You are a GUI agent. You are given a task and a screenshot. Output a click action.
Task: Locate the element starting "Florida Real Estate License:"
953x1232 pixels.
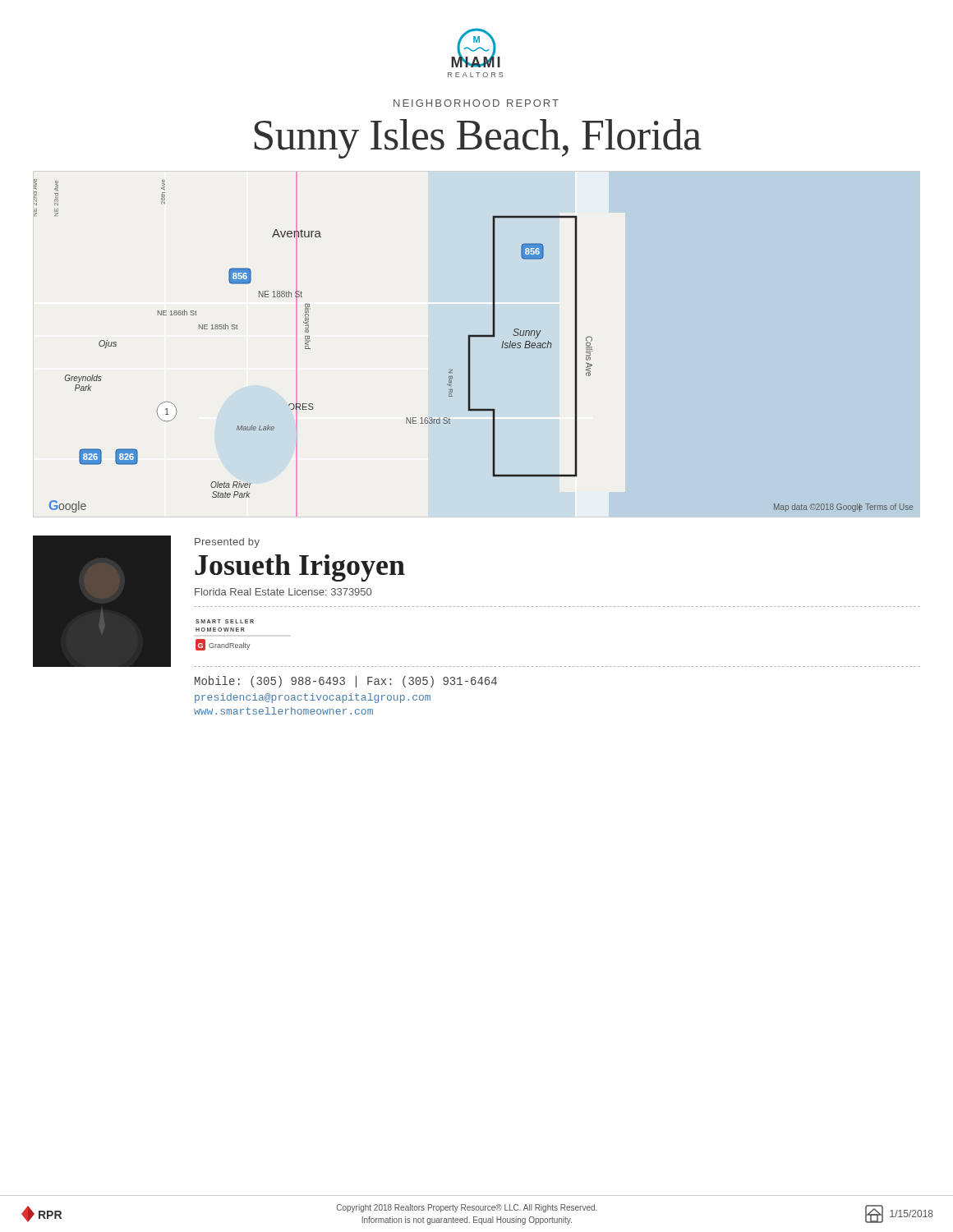pyautogui.click(x=283, y=591)
